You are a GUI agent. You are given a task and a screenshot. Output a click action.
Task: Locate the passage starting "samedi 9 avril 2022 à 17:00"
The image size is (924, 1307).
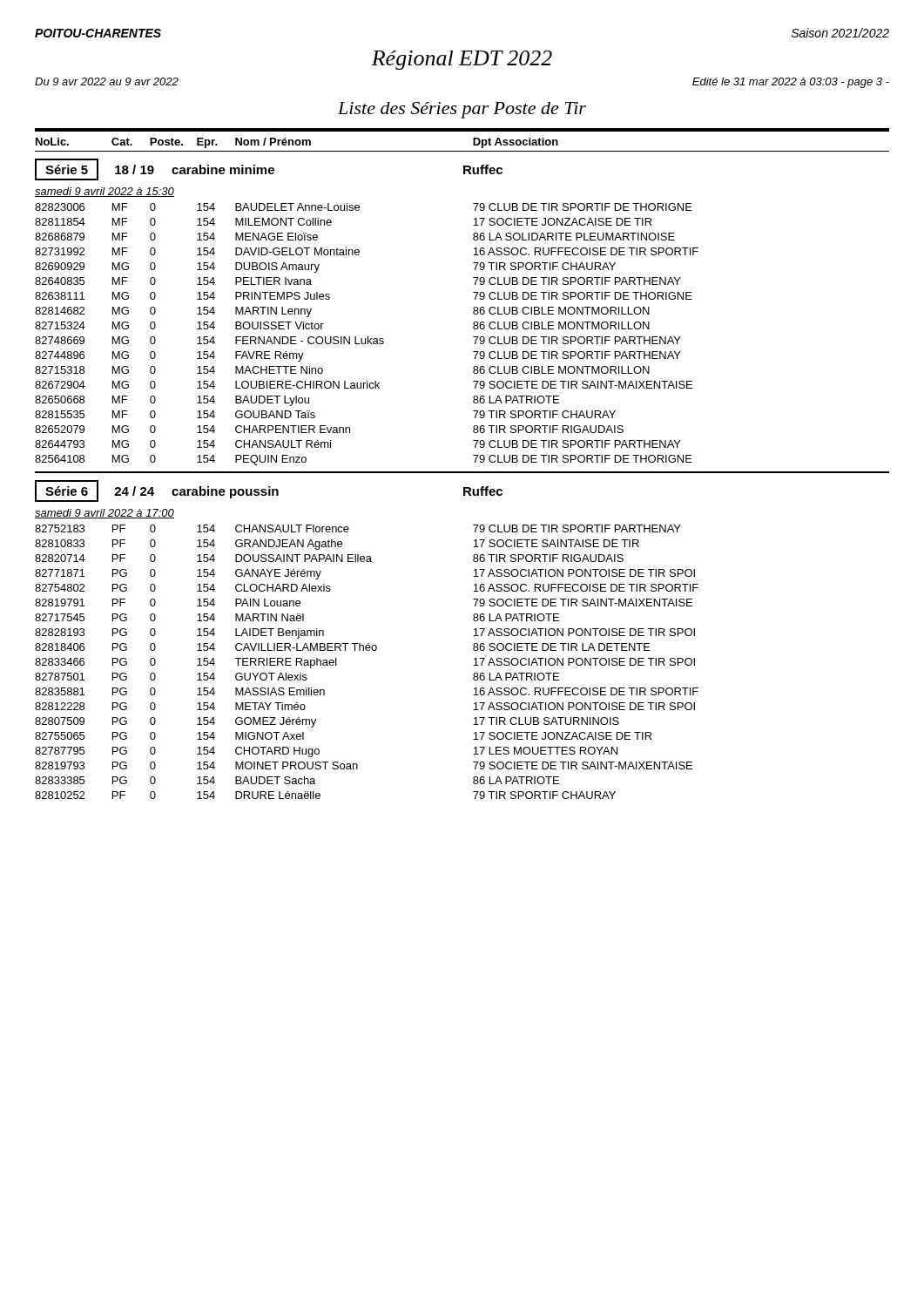104,513
